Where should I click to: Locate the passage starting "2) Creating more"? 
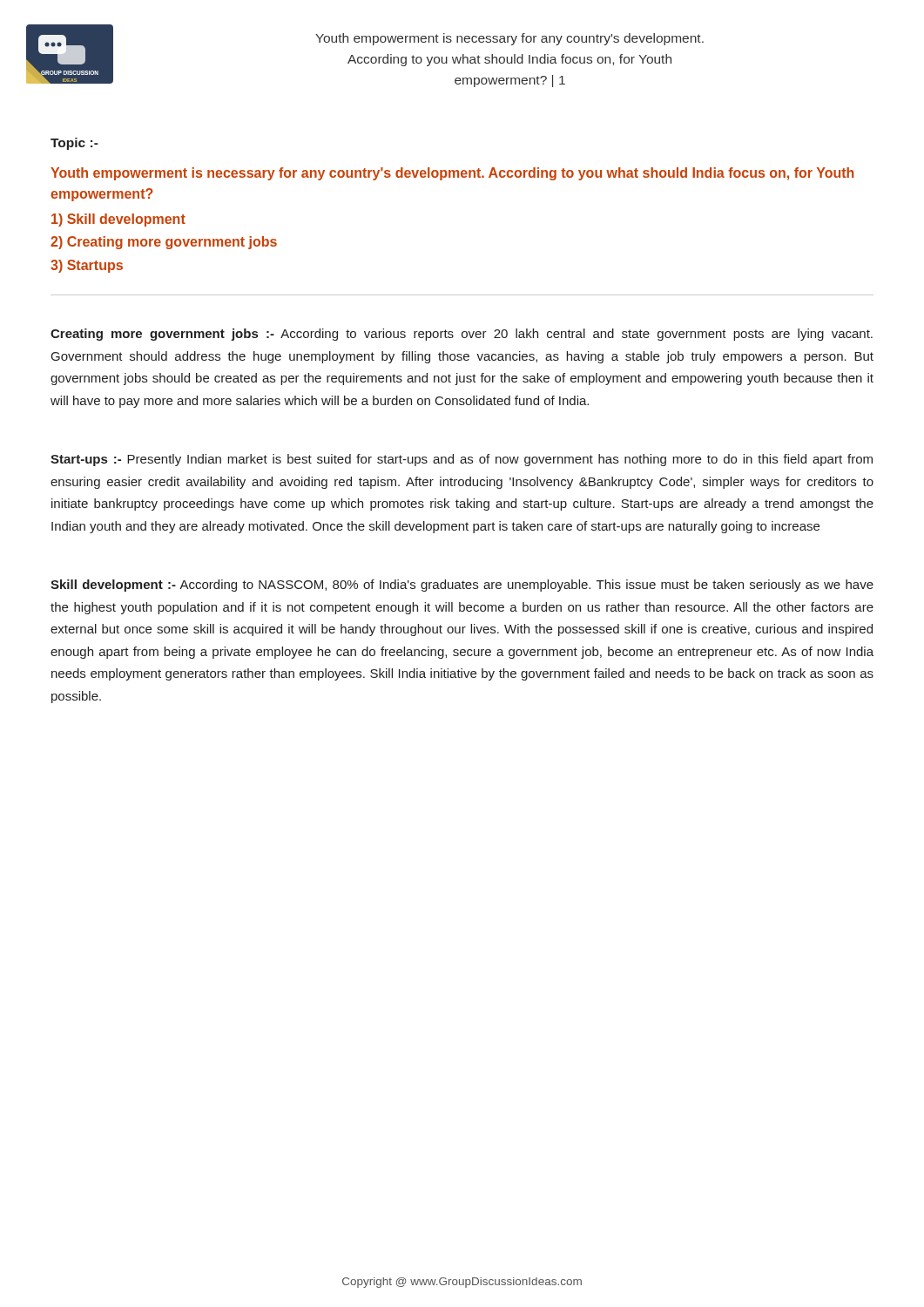[x=164, y=242]
